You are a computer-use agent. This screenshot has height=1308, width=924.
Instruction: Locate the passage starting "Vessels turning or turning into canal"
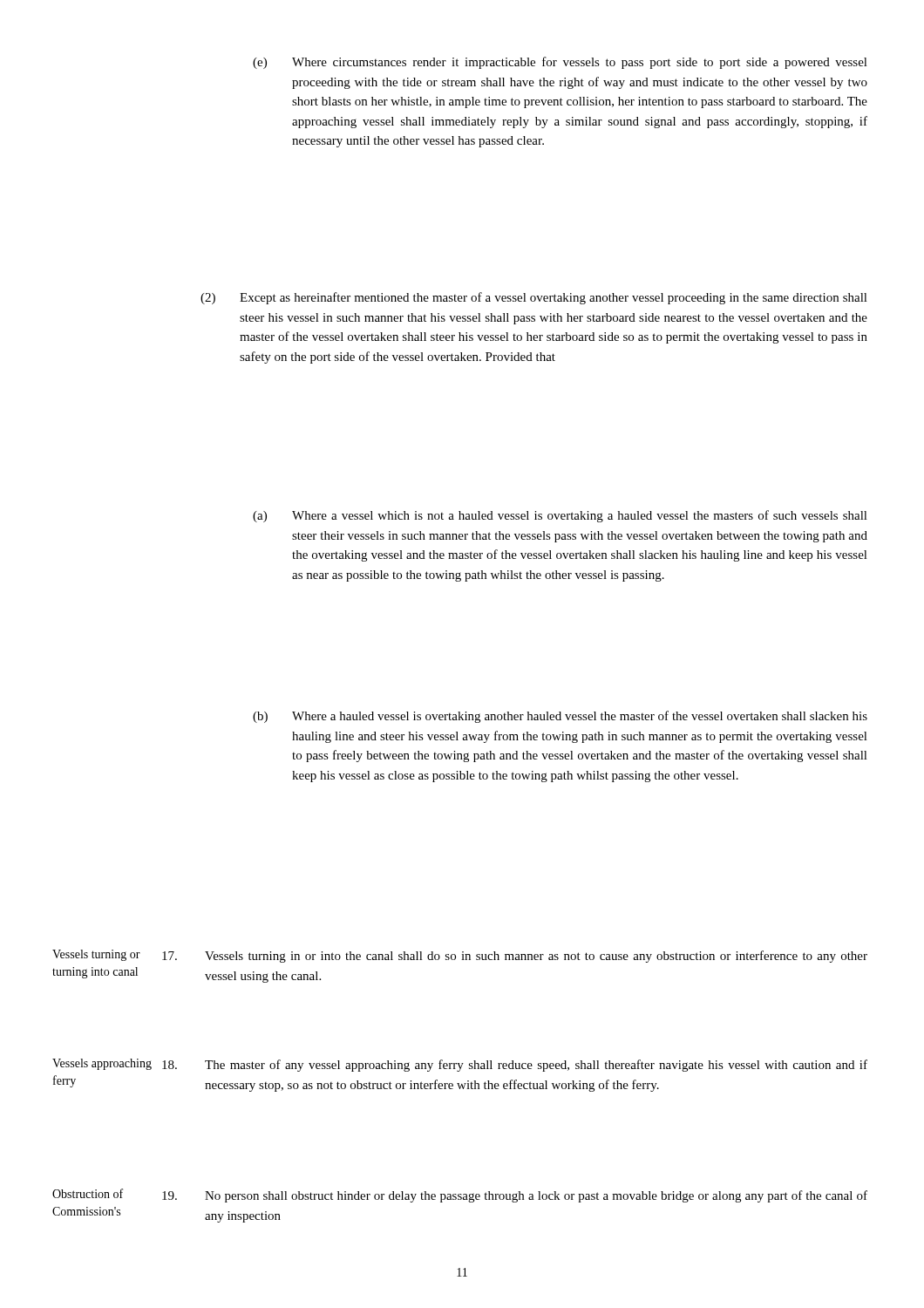pos(96,963)
